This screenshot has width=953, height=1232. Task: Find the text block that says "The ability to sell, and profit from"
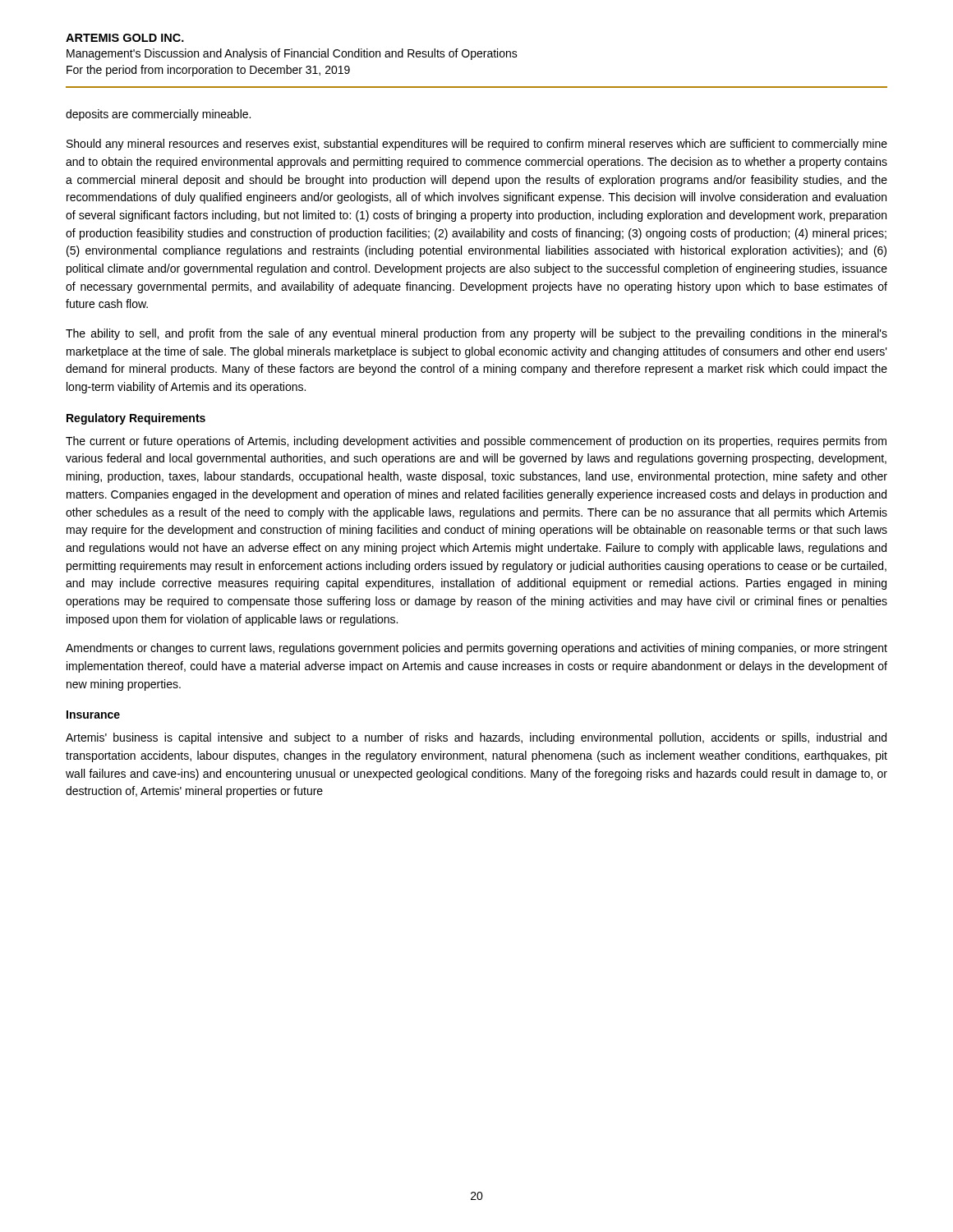tap(476, 361)
